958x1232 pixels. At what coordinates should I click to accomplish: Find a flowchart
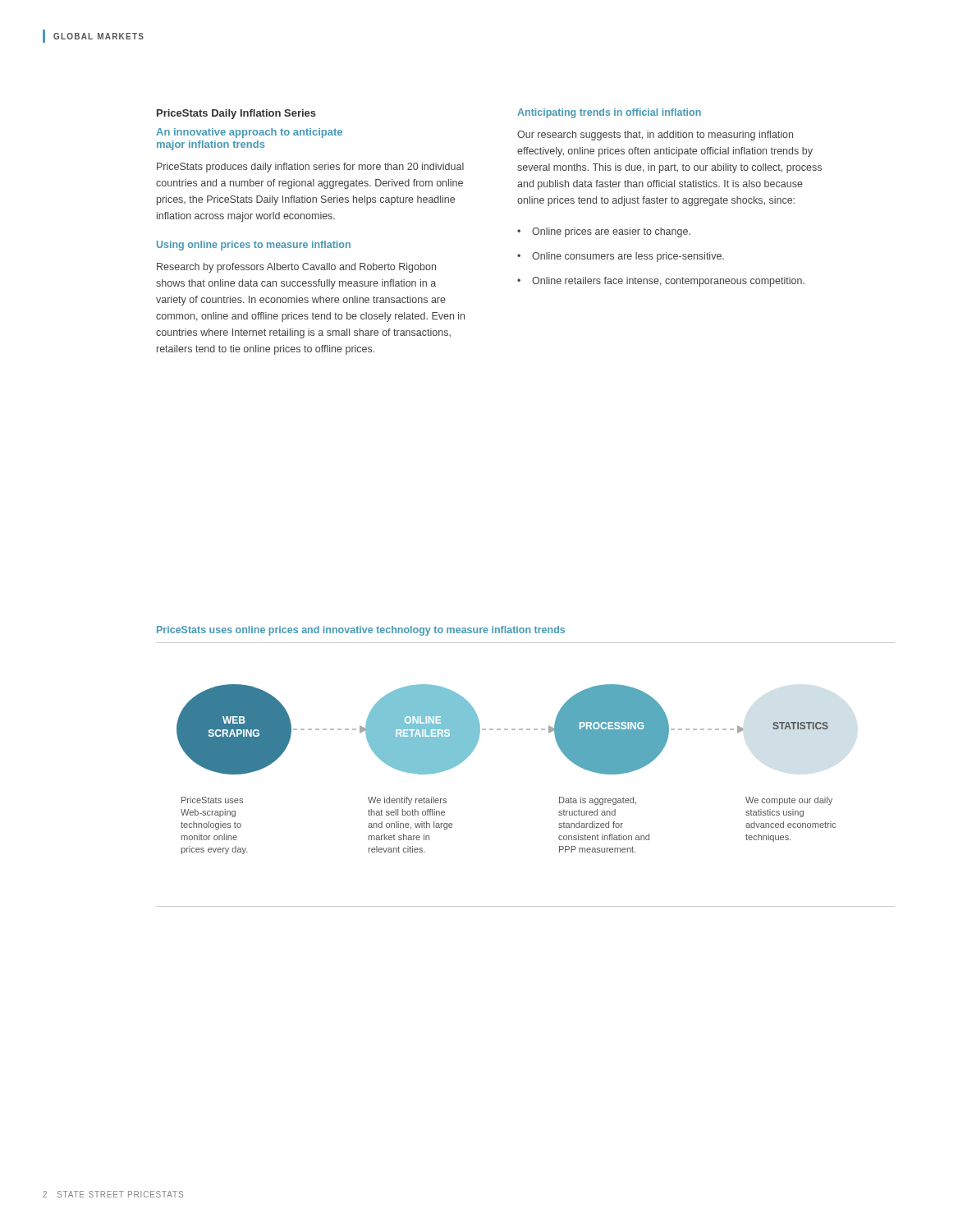pyautogui.click(x=525, y=774)
